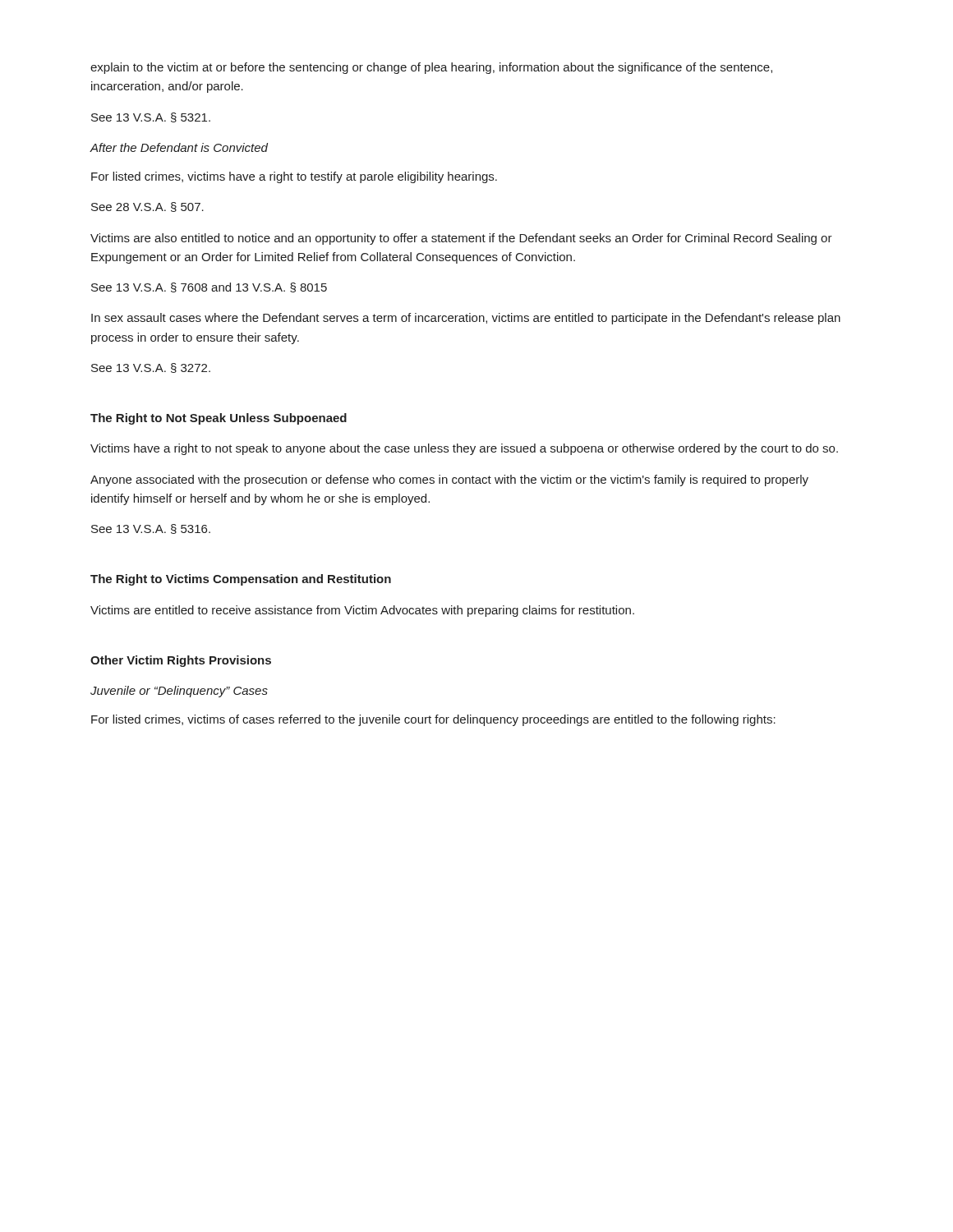Point to the element starting "The Right to Not Speak Unless Subpoenaed"
Viewport: 953px width, 1232px height.
(x=219, y=419)
